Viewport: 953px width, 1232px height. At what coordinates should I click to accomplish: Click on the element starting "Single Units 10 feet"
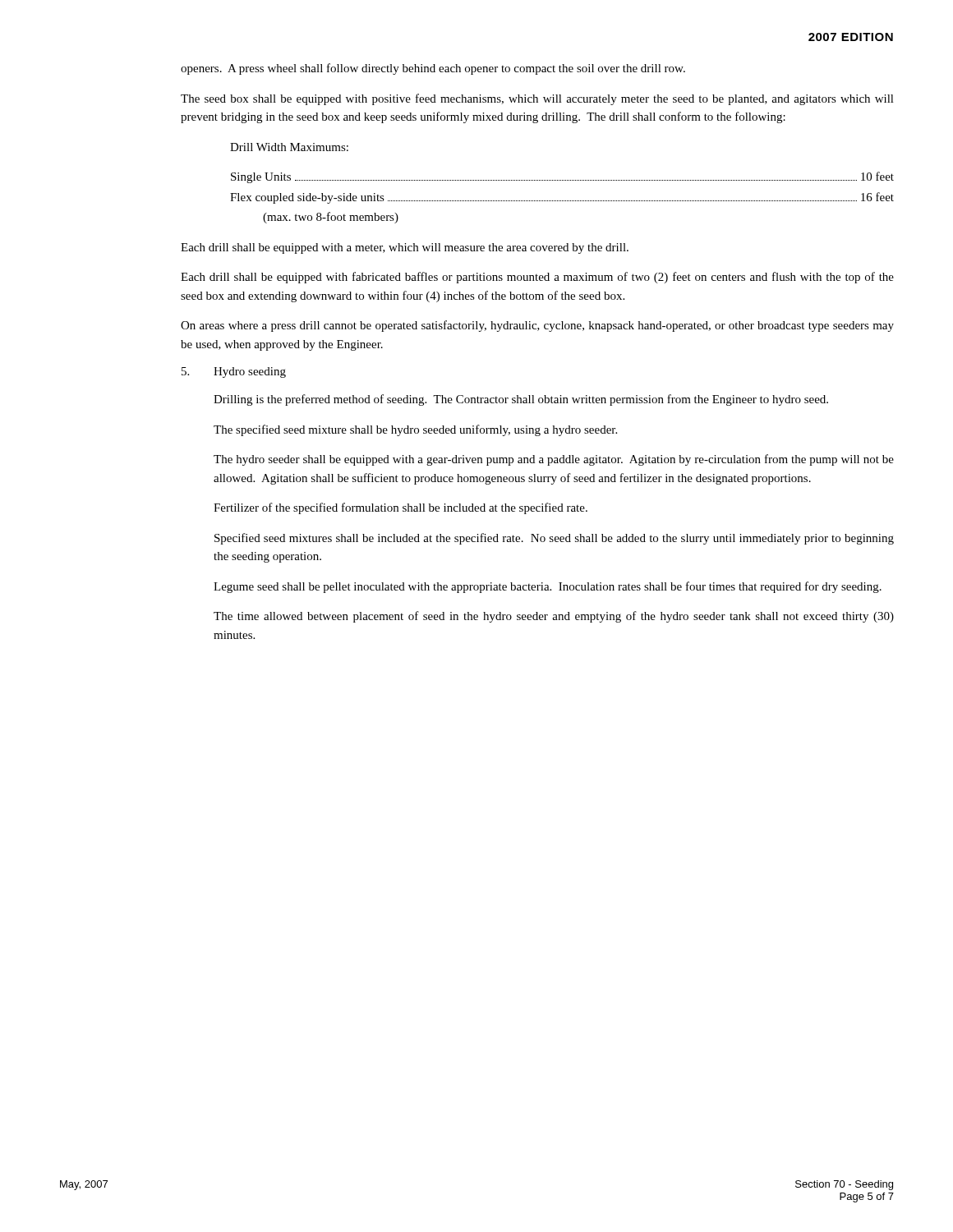pos(562,197)
